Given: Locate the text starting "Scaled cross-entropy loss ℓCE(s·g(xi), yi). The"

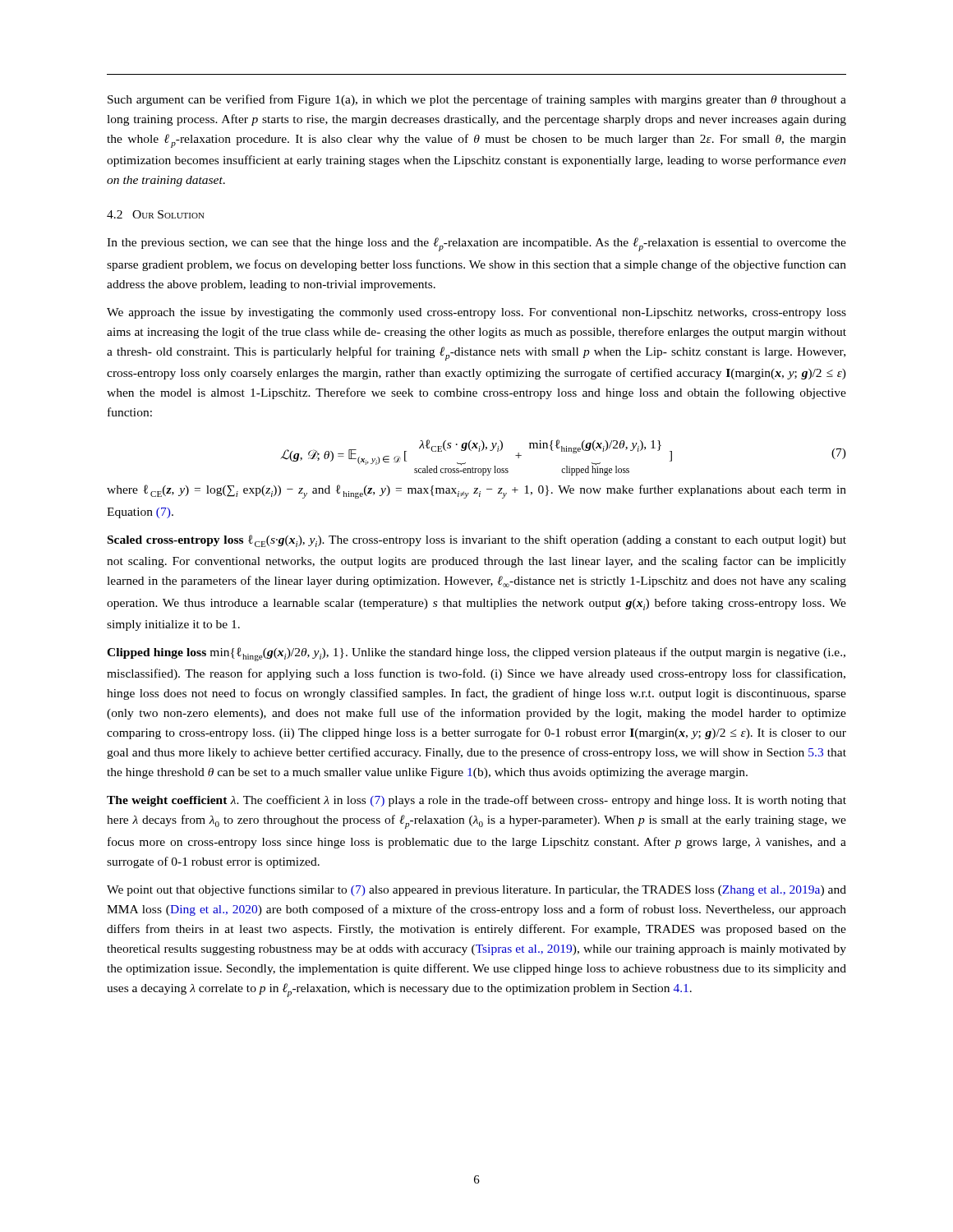Looking at the screenshot, I should 476,582.
